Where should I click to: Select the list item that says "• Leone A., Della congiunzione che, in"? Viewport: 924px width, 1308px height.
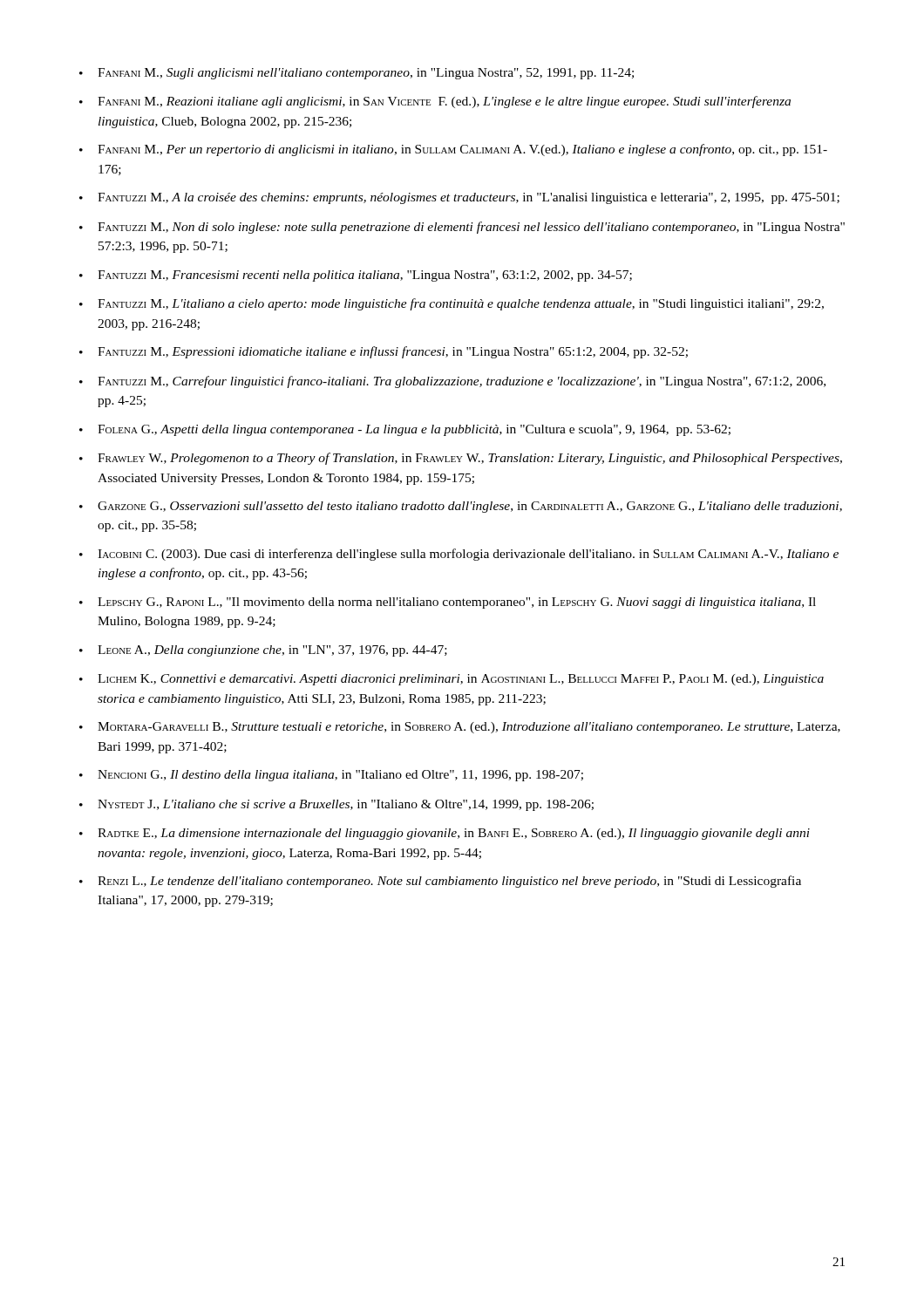263,651
